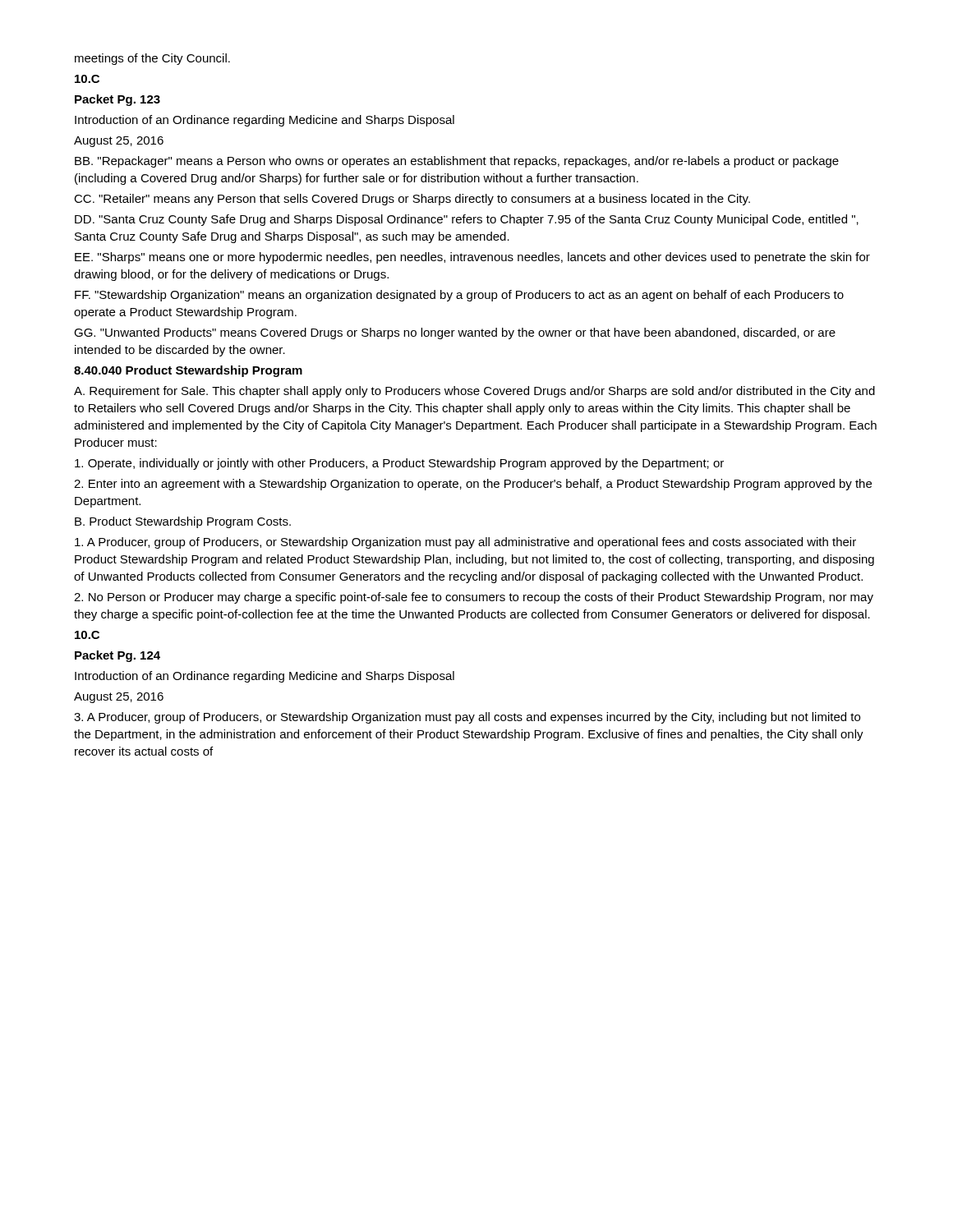Point to the block beginning "meetings of the"
The width and height of the screenshot is (953, 1232).
[152, 58]
